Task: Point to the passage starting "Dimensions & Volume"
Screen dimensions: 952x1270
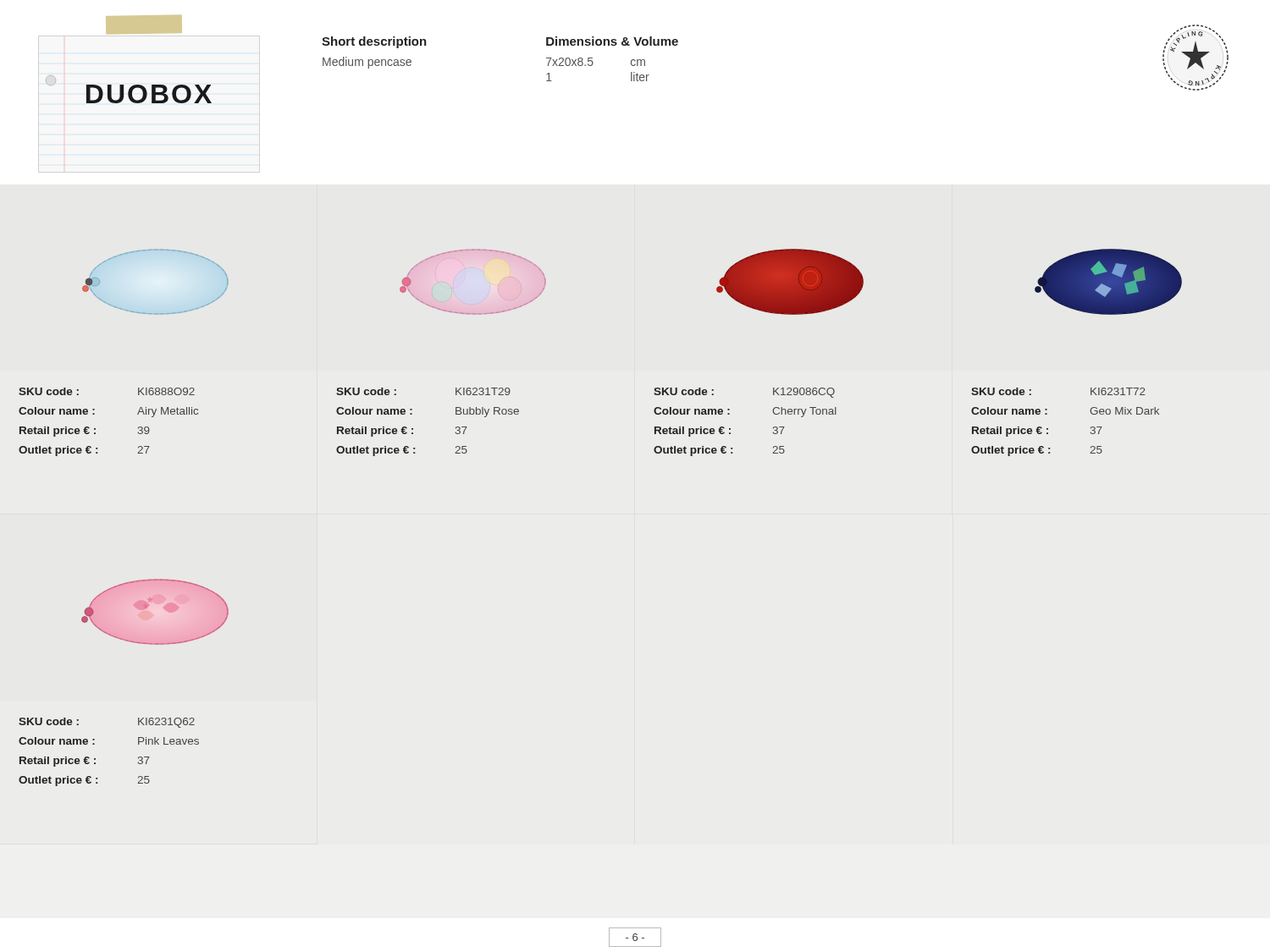Action: (612, 41)
